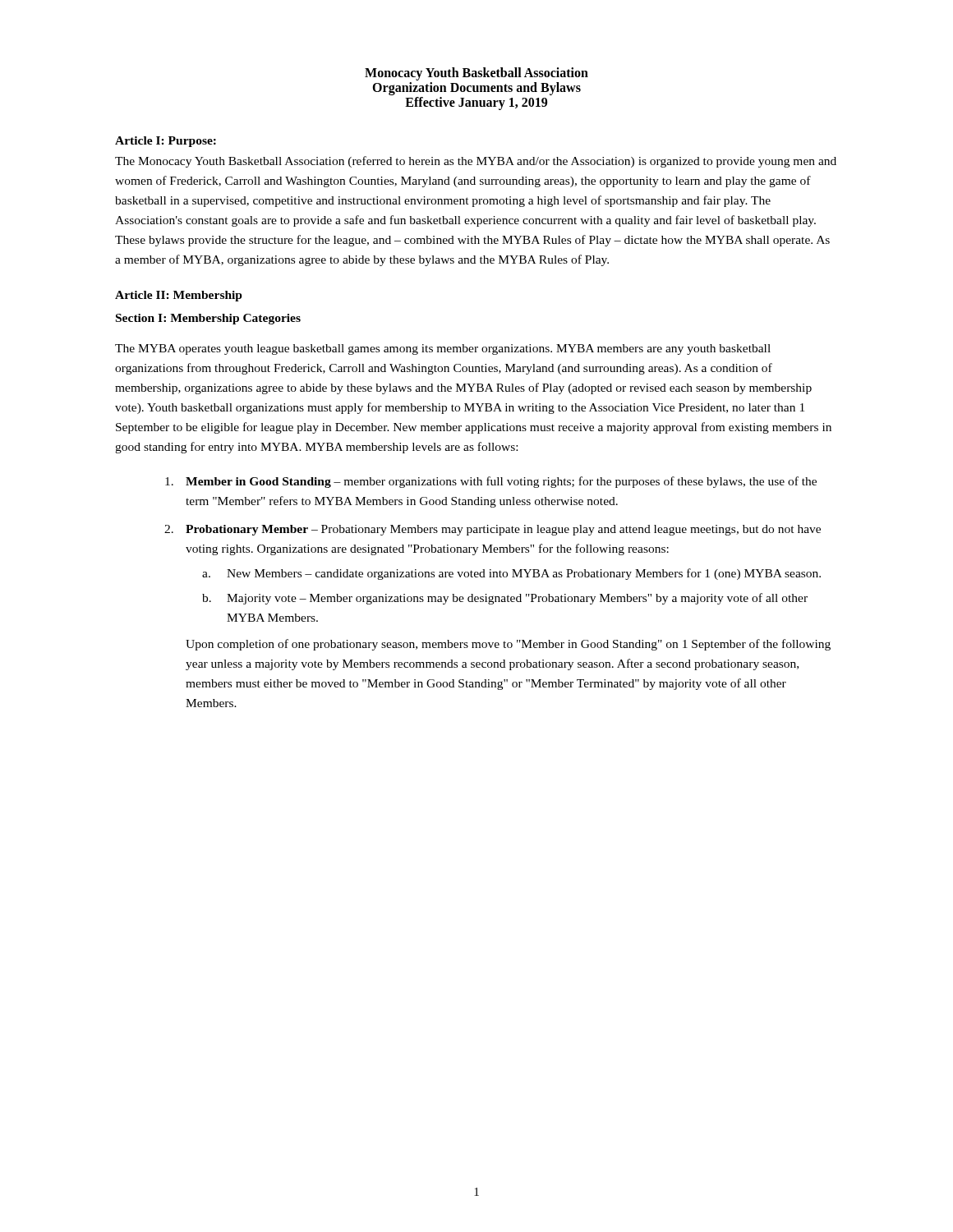Point to the text starting "The MYBA operates youth league basketball games"

(x=476, y=398)
